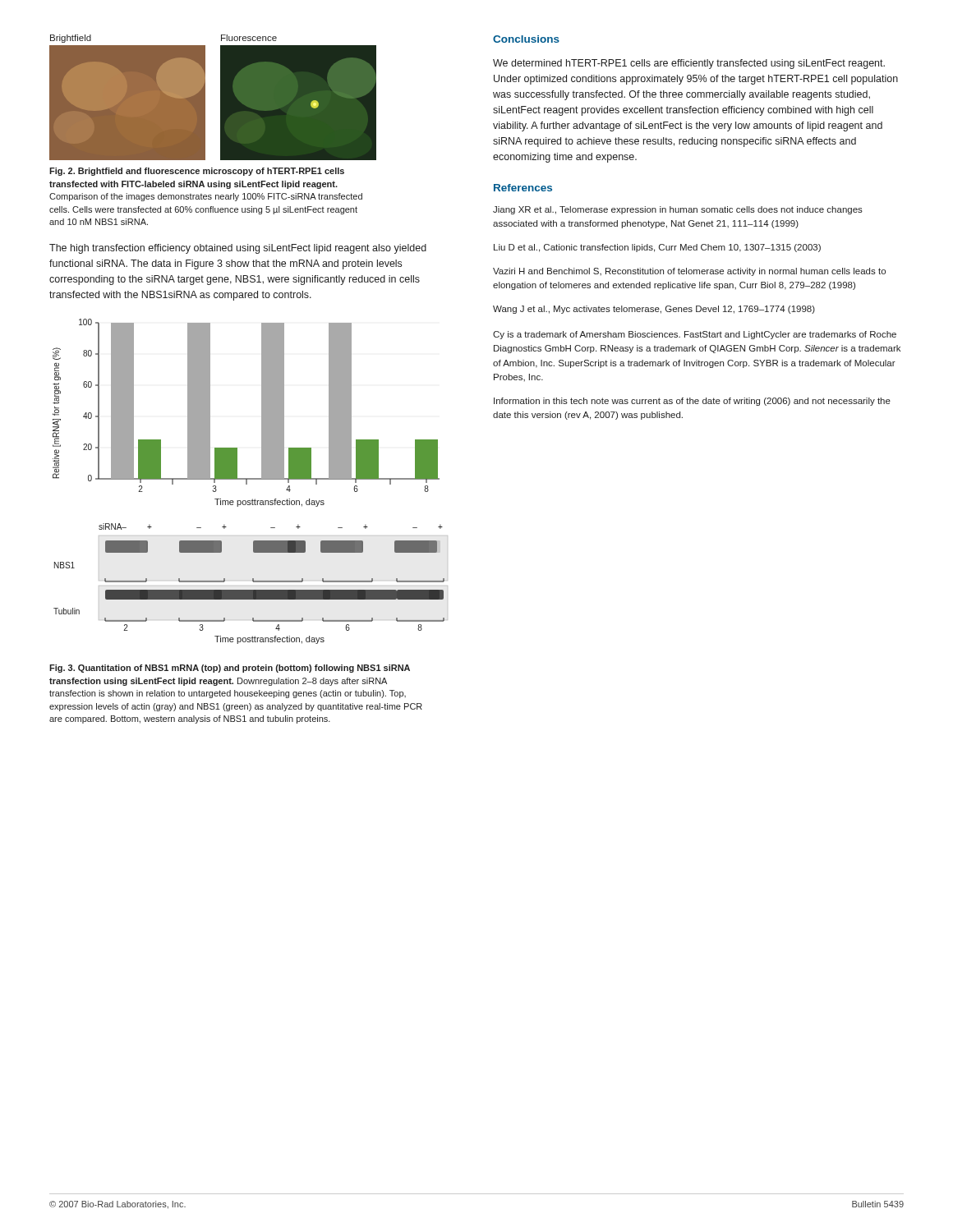Viewport: 953px width, 1232px height.
Task: Locate the photo
Action: pyautogui.click(x=251, y=97)
